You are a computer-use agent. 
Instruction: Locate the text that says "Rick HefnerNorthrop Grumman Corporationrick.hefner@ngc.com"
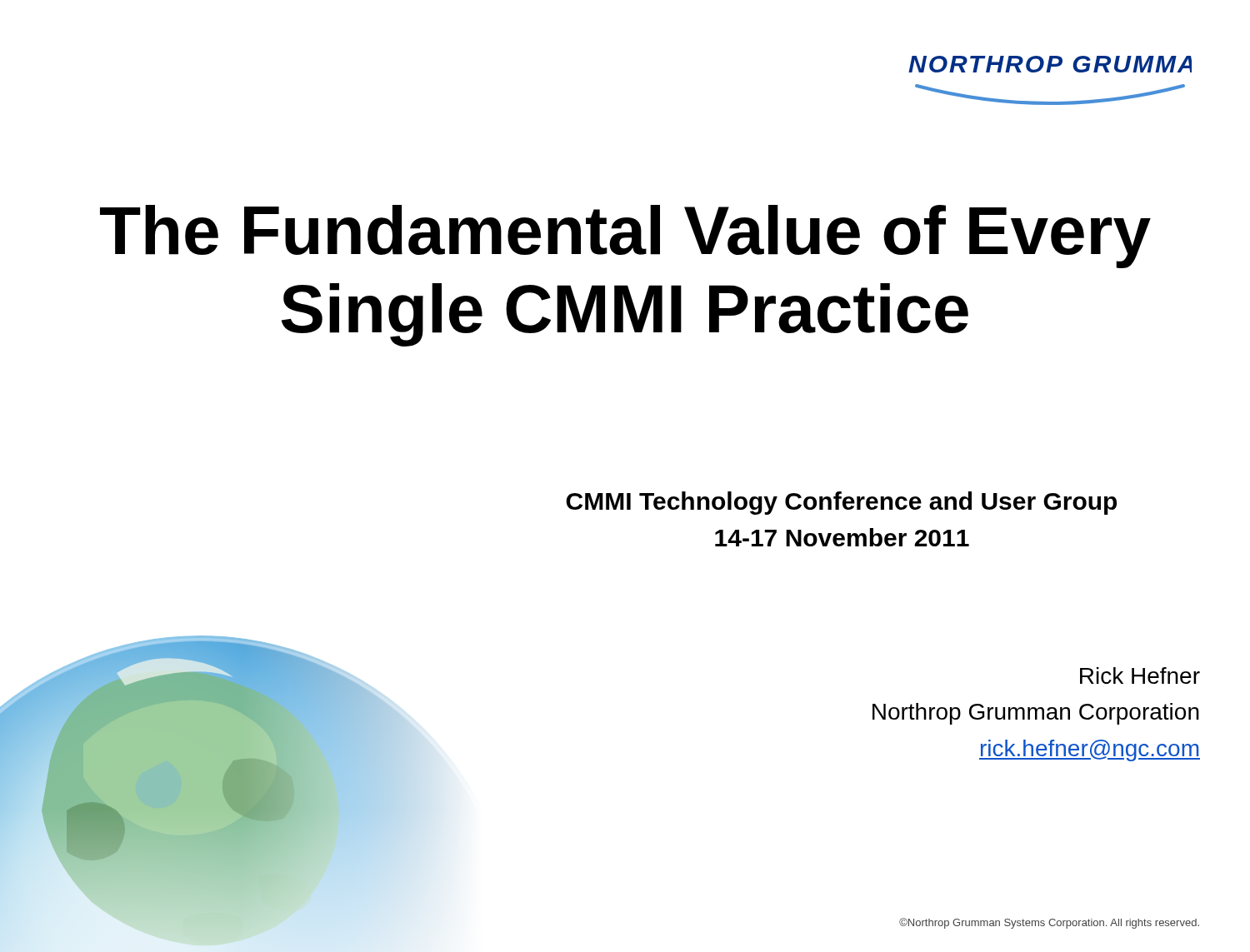1140,675
